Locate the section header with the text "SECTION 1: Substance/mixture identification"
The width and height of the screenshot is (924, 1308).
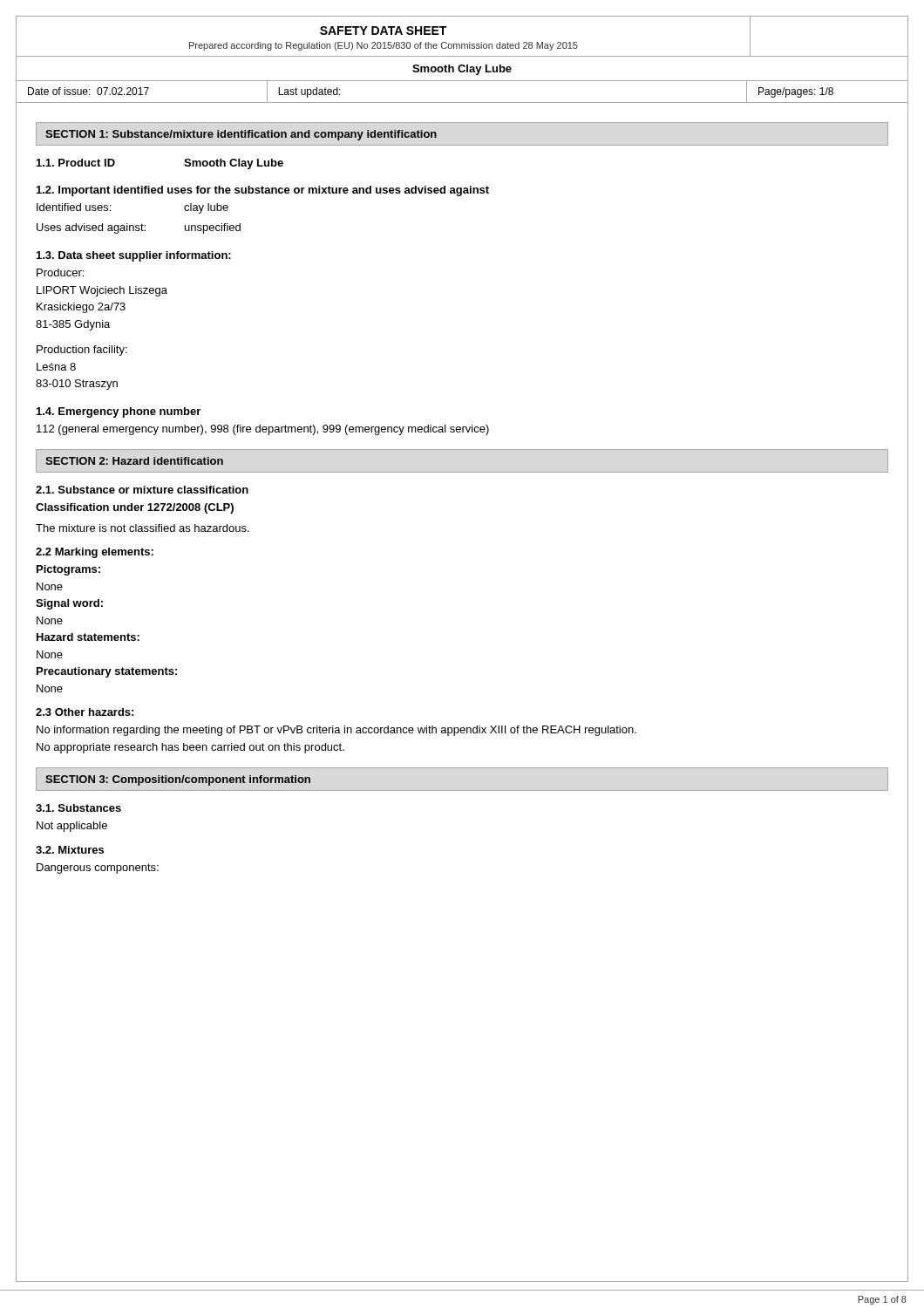[241, 134]
